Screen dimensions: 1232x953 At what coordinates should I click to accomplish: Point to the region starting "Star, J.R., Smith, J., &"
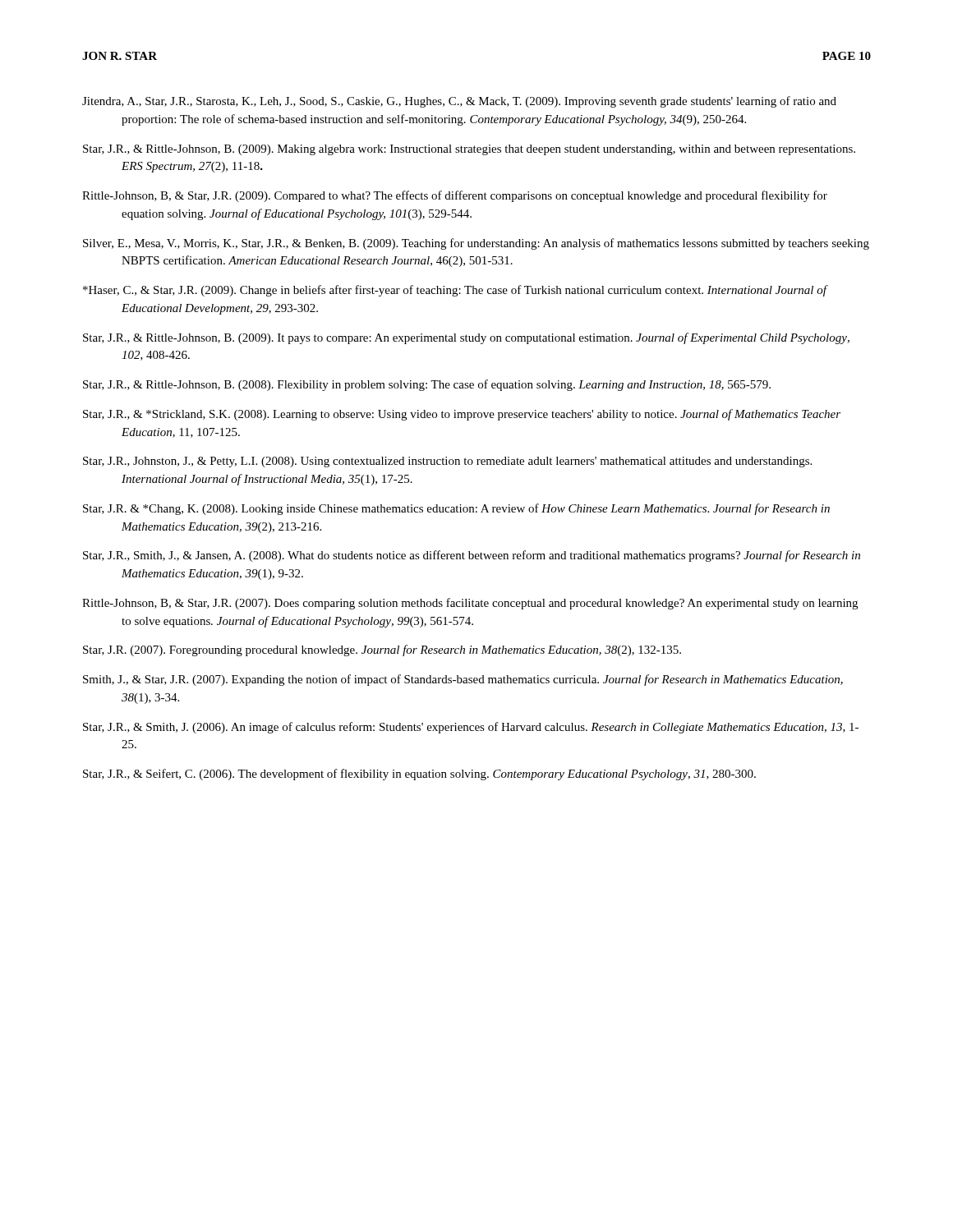(x=471, y=564)
